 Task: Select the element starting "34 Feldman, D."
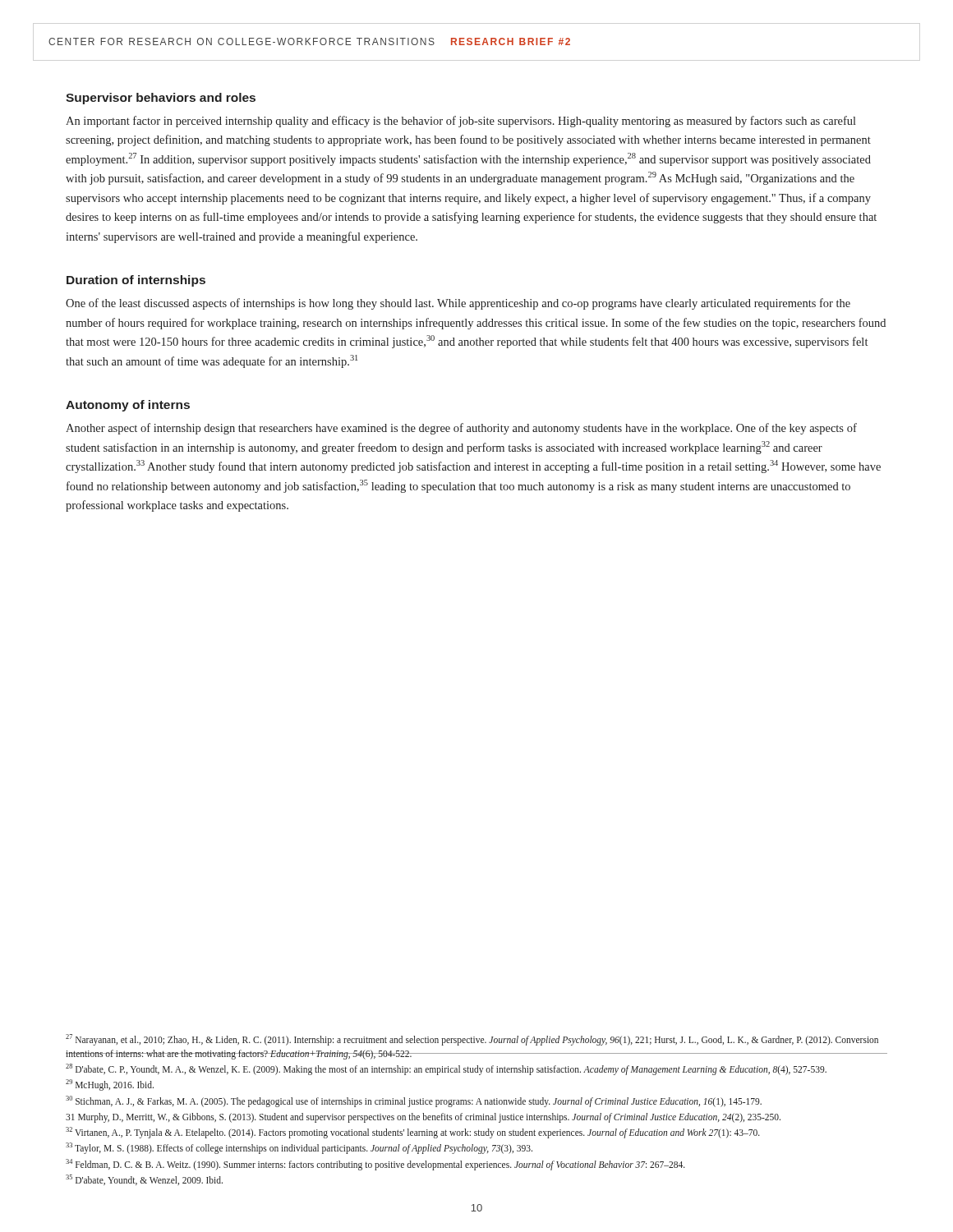pyautogui.click(x=376, y=1164)
